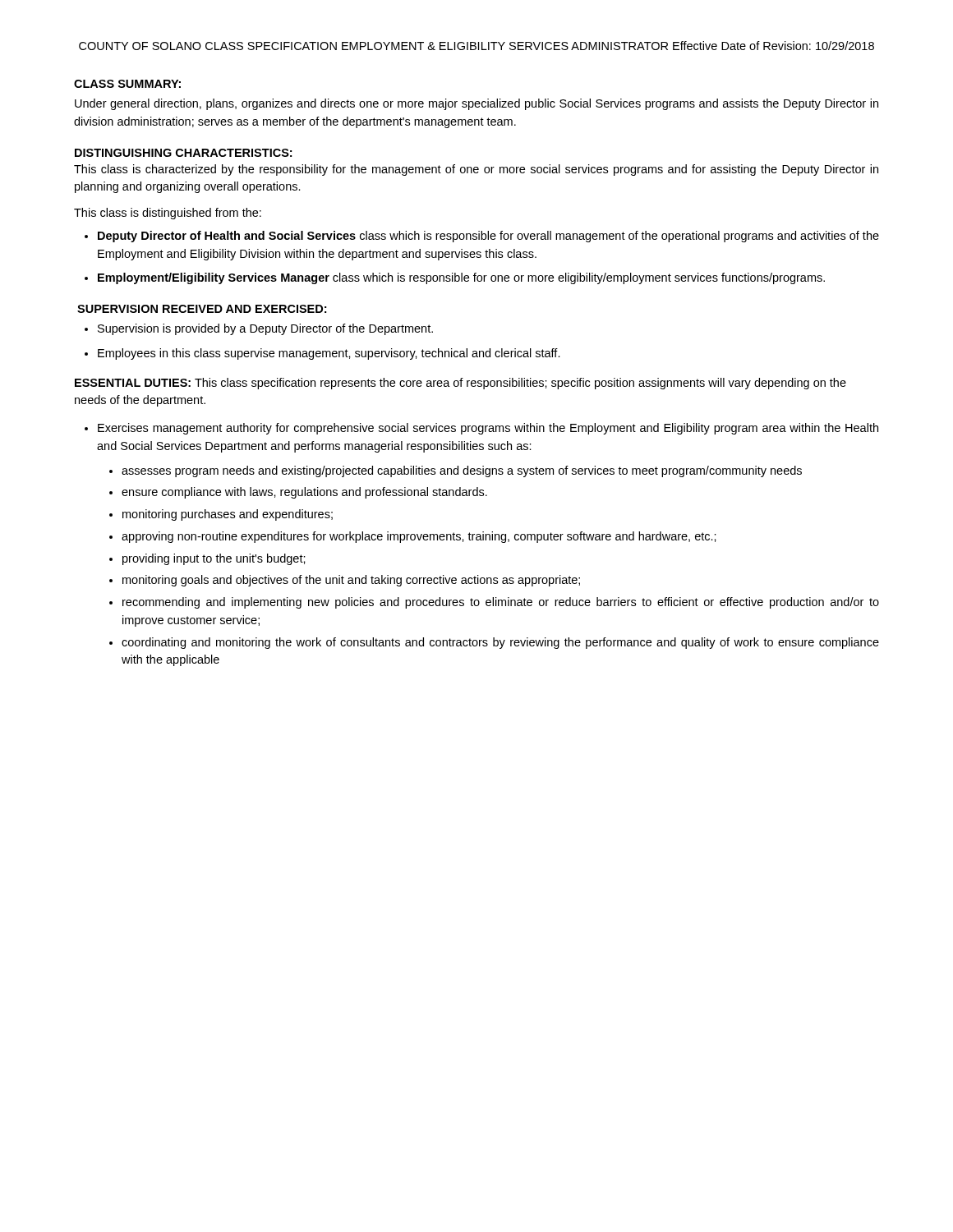Click the passage that begins "ensure compliance with laws,"
953x1232 pixels.
[305, 492]
